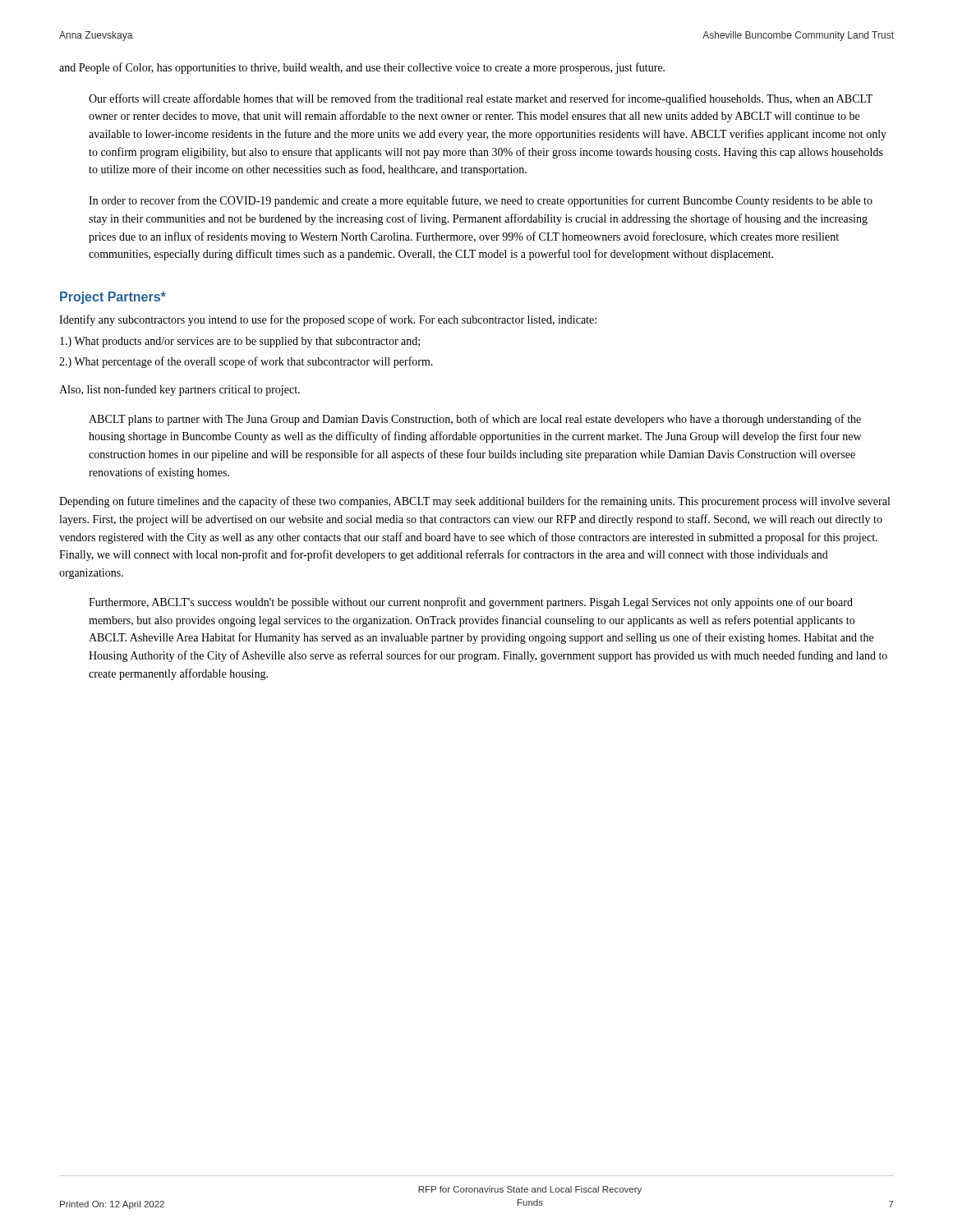Locate the block starting "2.) What percentage of the overall"
Viewport: 953px width, 1232px height.
click(x=246, y=362)
